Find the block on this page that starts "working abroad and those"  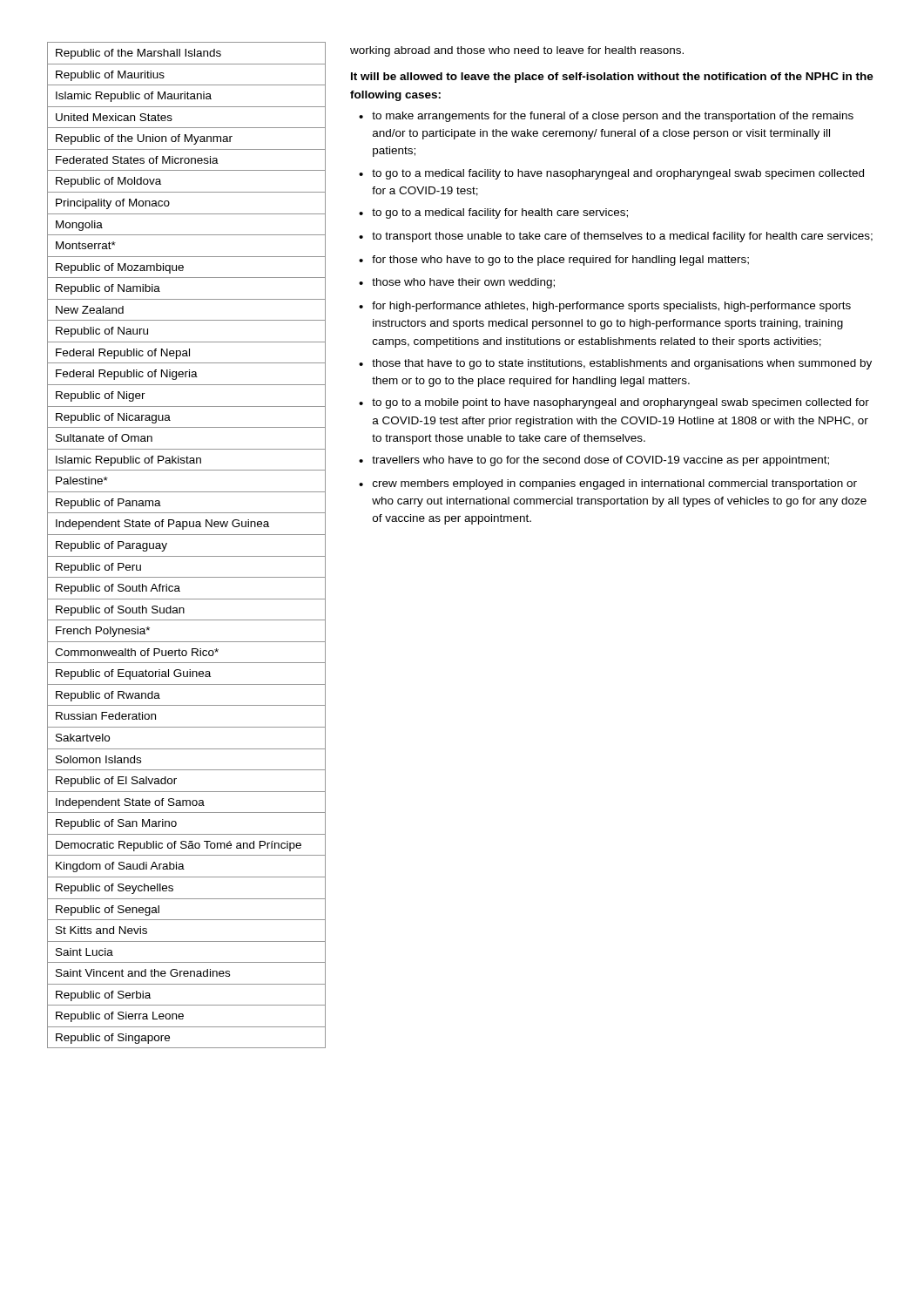(517, 50)
